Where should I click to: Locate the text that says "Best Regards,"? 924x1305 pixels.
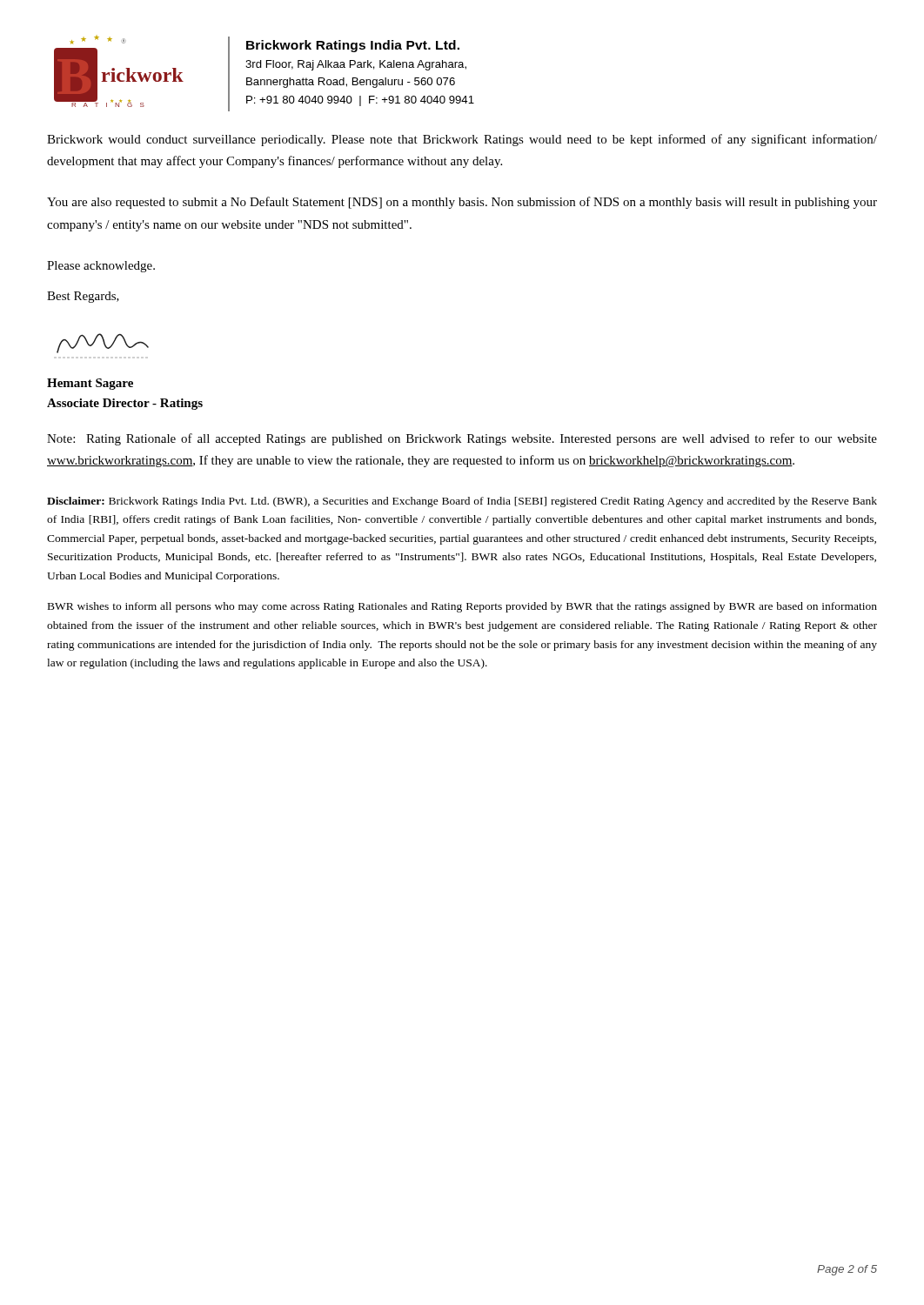click(x=83, y=296)
